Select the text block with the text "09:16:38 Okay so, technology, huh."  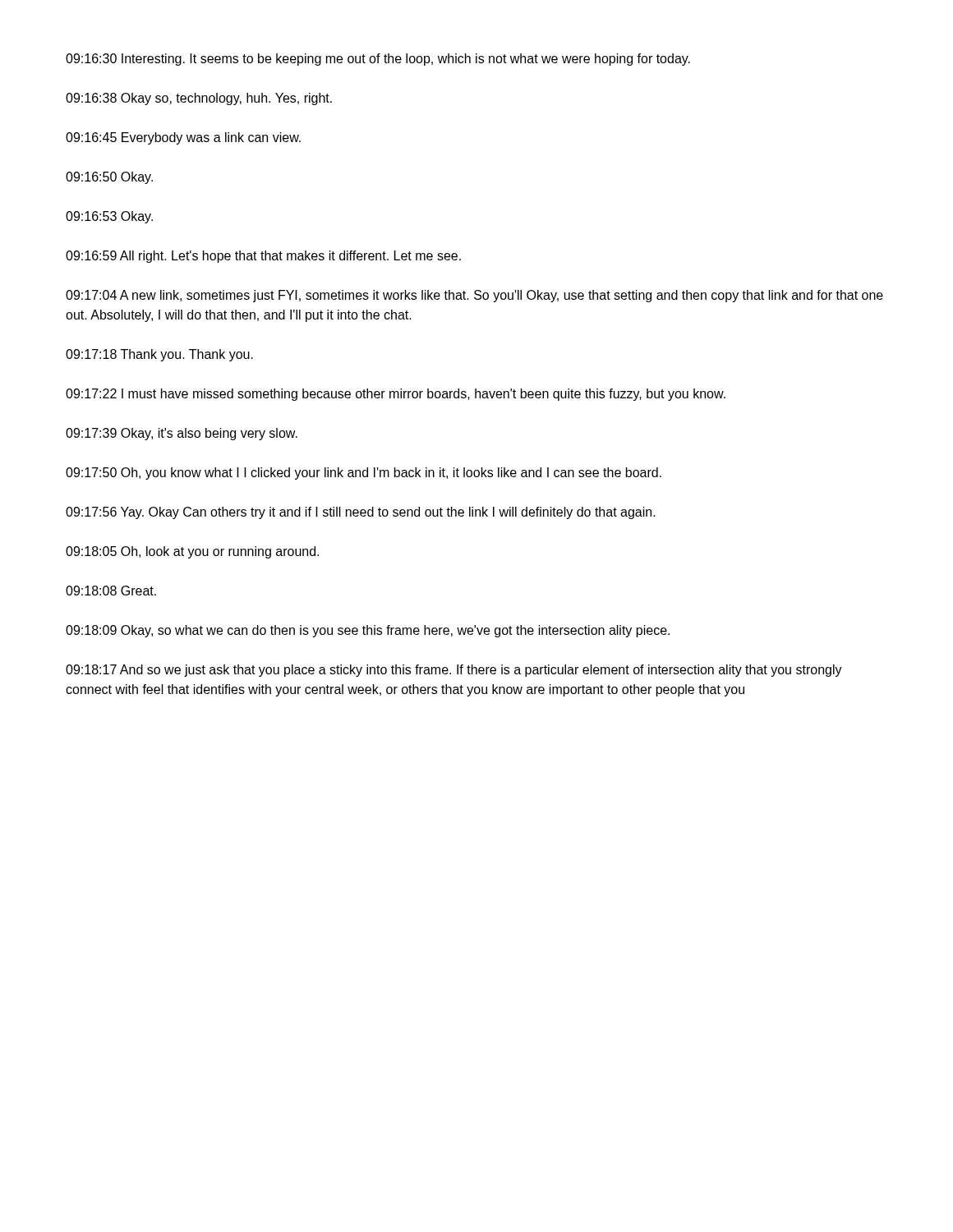(199, 98)
